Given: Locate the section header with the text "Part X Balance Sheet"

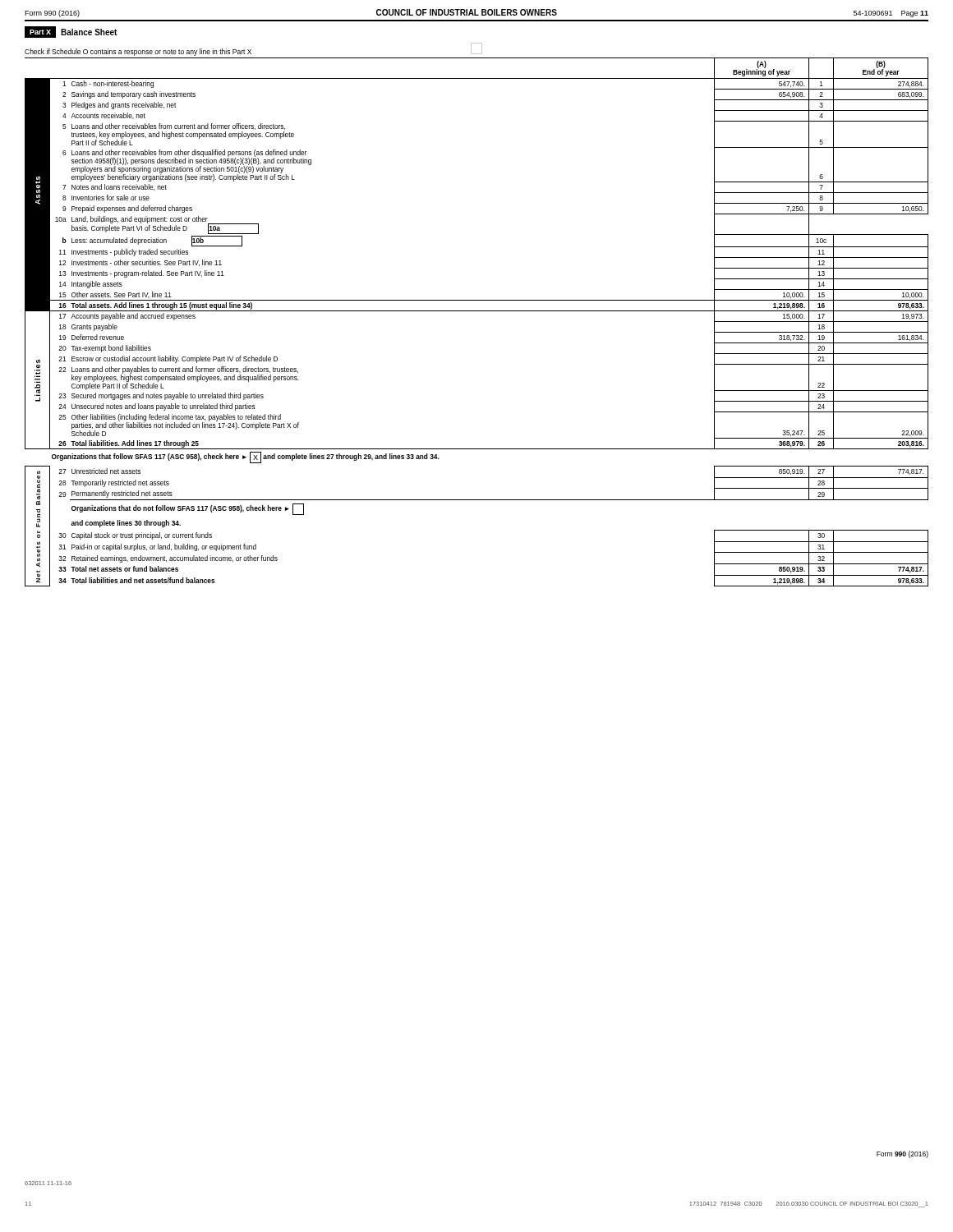Looking at the screenshot, I should click(71, 32).
